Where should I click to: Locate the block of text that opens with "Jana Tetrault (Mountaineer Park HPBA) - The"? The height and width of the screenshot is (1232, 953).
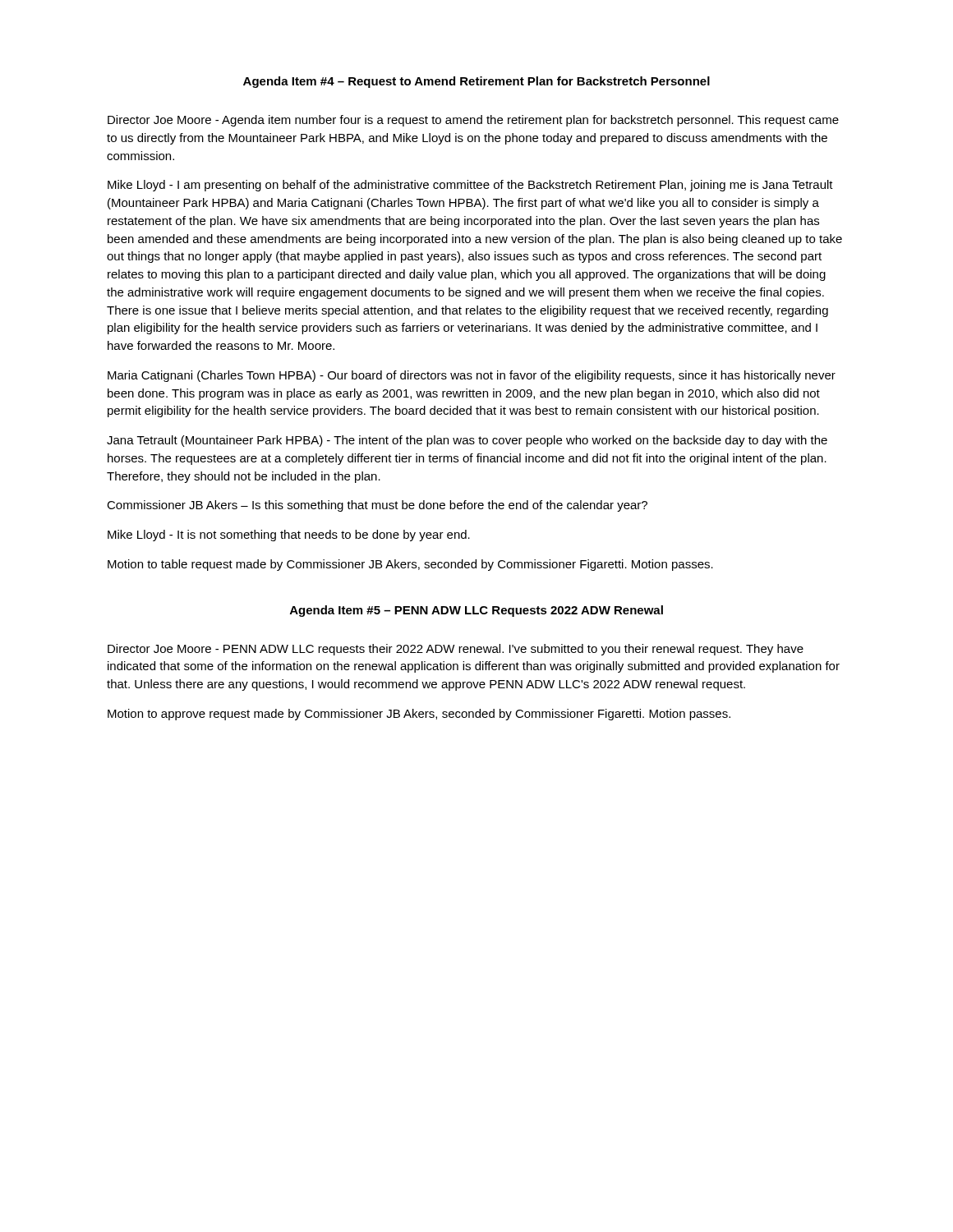tap(467, 458)
